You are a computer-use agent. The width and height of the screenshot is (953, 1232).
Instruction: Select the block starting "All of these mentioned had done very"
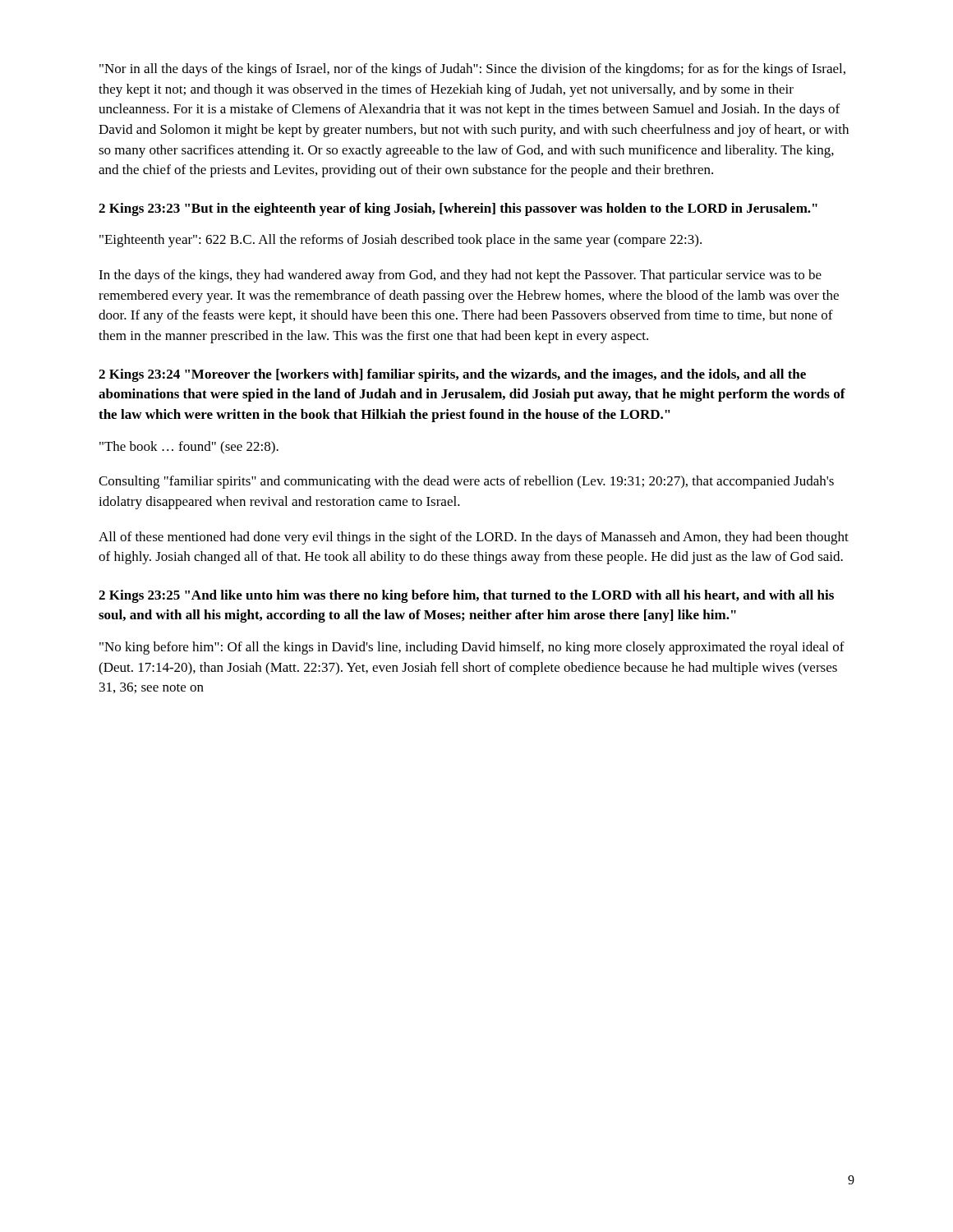pyautogui.click(x=473, y=546)
